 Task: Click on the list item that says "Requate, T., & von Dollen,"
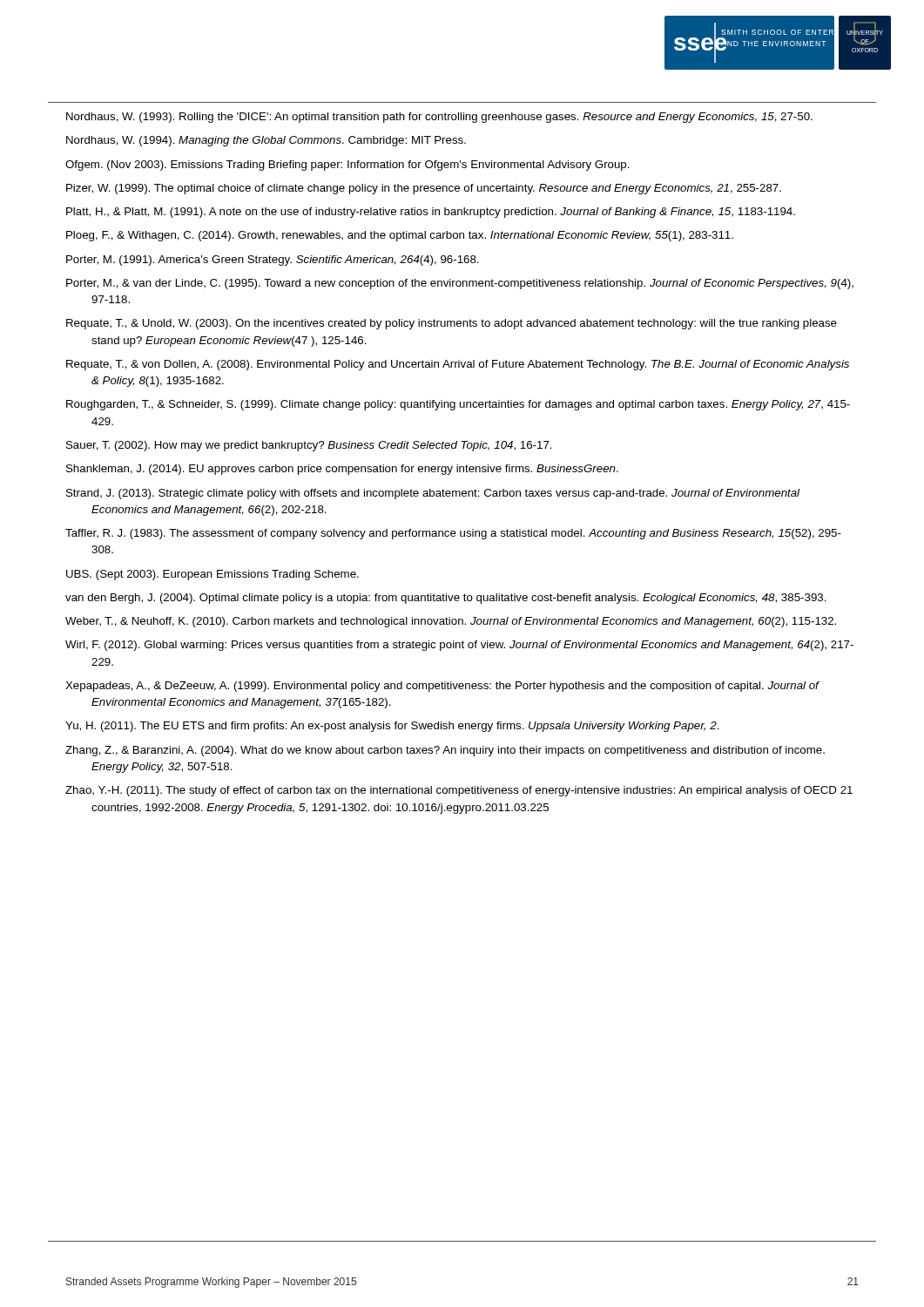pos(457,372)
